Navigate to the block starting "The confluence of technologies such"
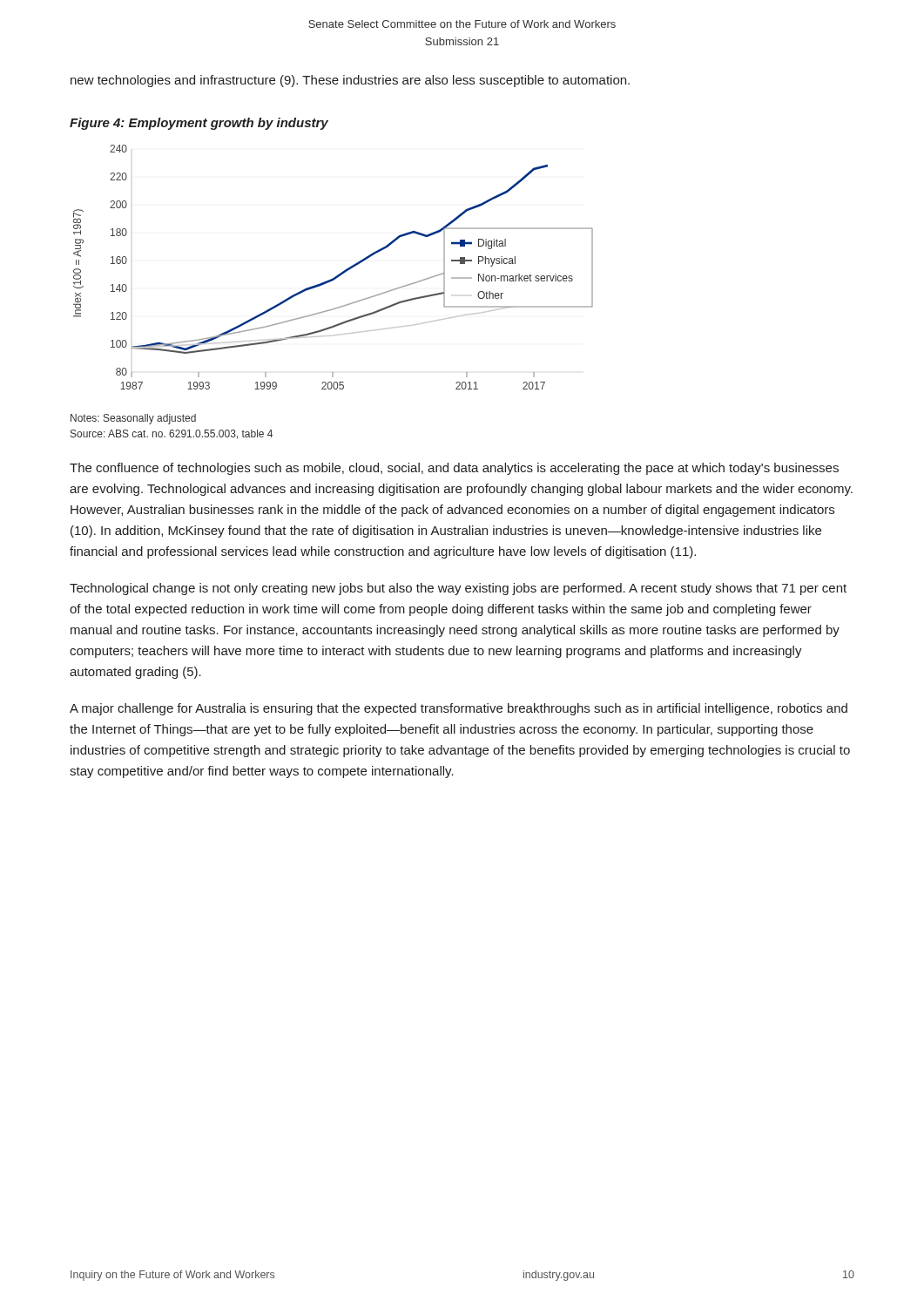924x1307 pixels. tap(462, 509)
